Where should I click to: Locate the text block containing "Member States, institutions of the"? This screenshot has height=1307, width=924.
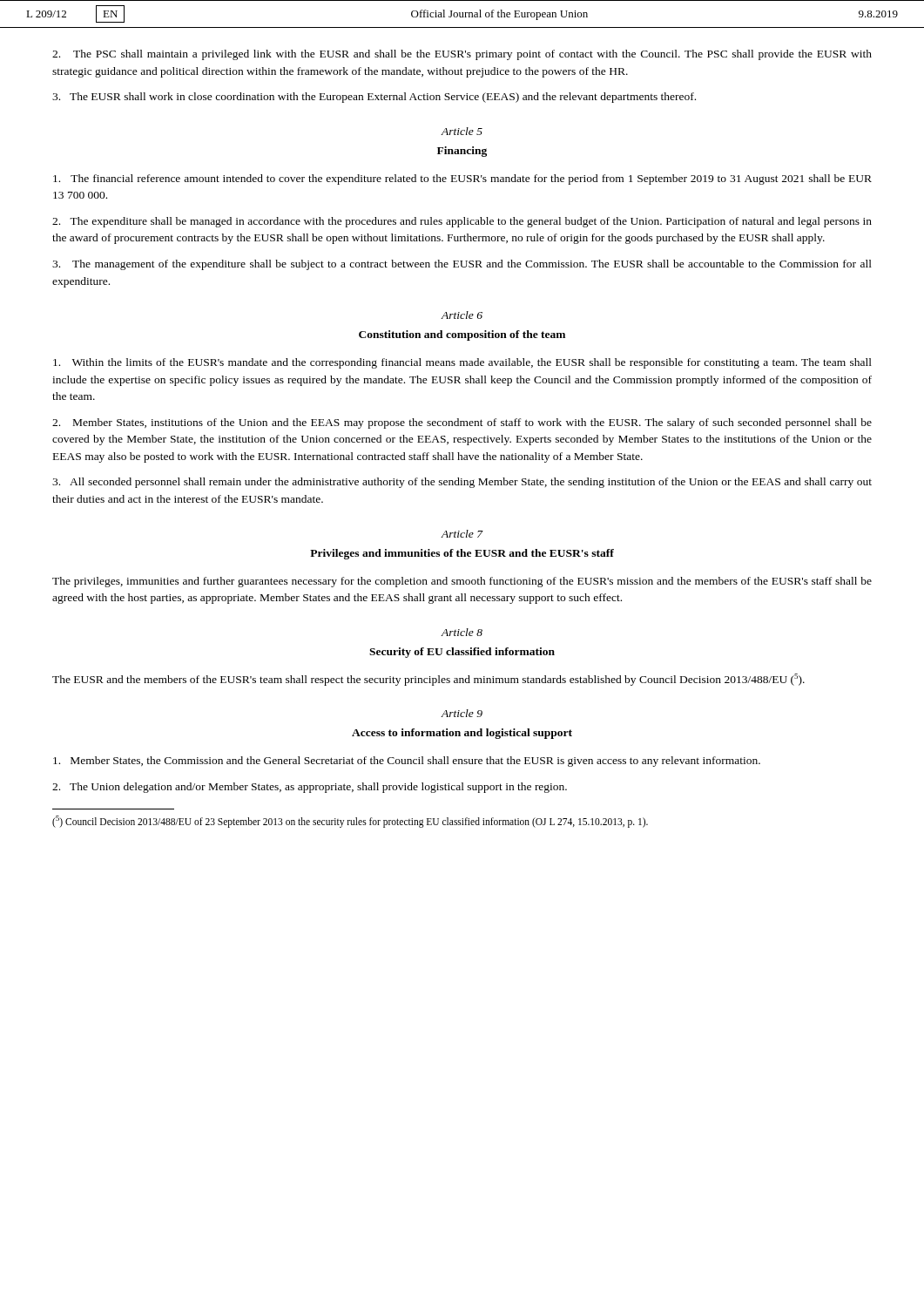[462, 439]
